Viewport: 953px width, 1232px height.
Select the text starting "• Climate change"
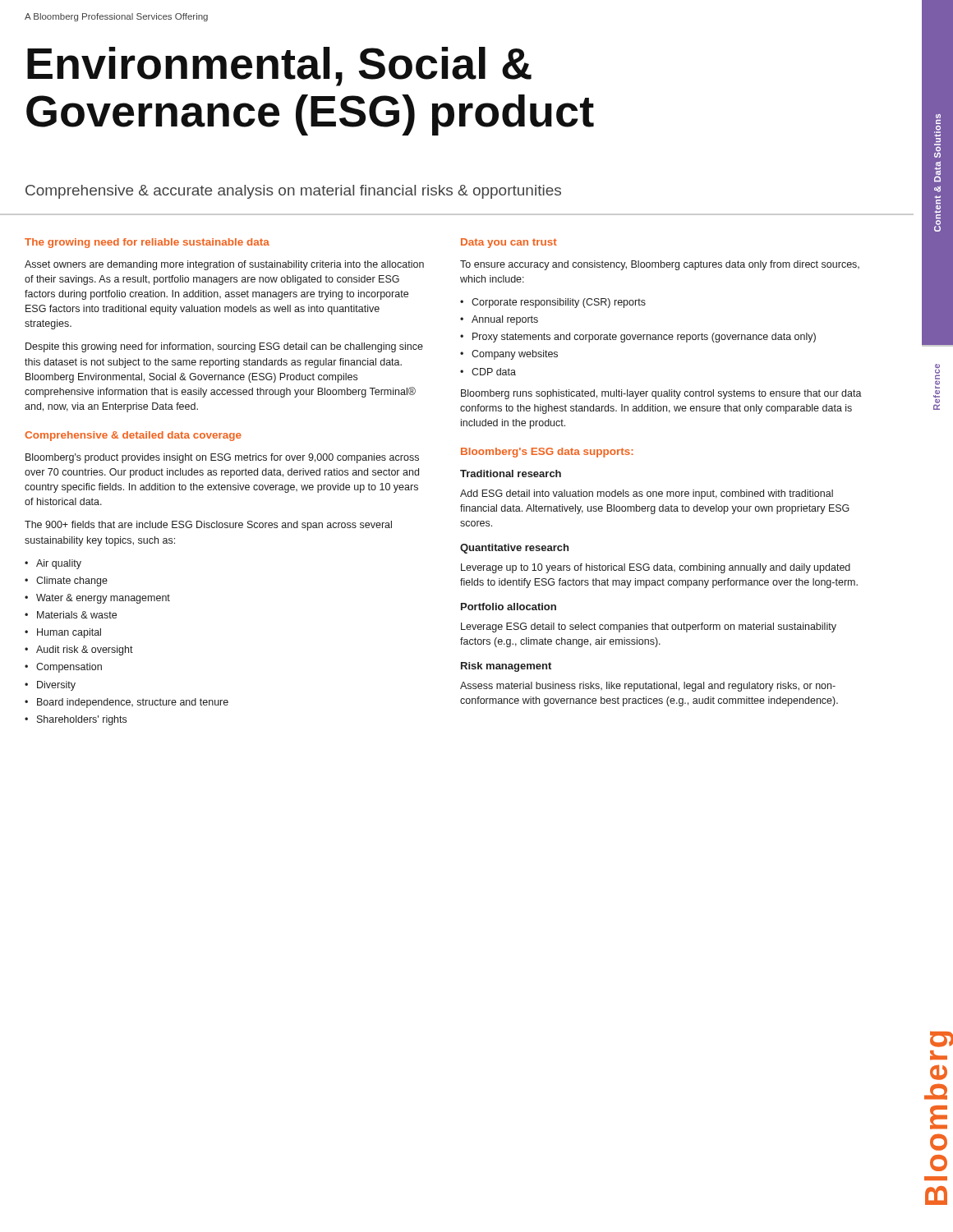point(66,581)
